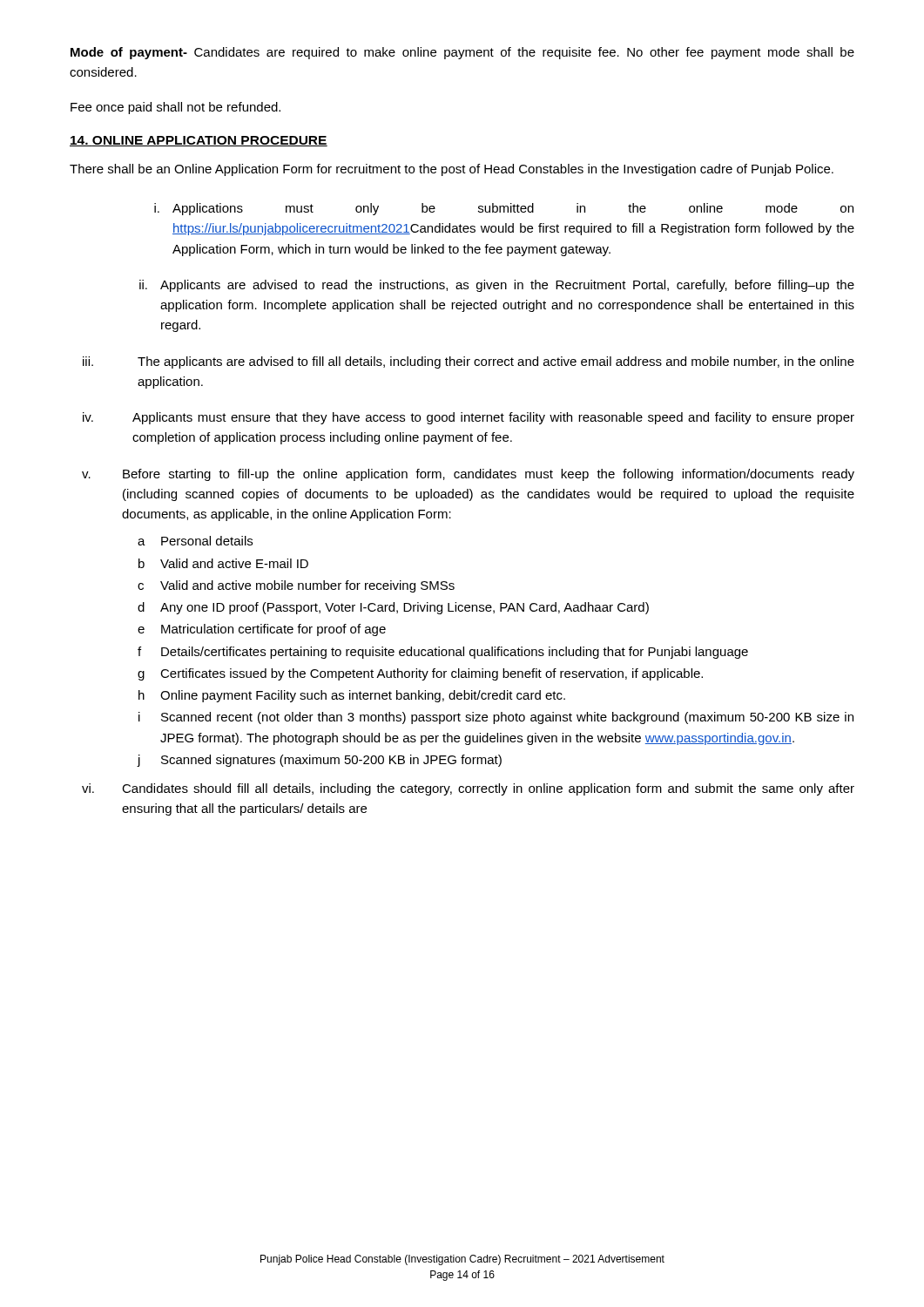Find the block on this page that starts "vi. Candidates should fill"

tap(468, 798)
